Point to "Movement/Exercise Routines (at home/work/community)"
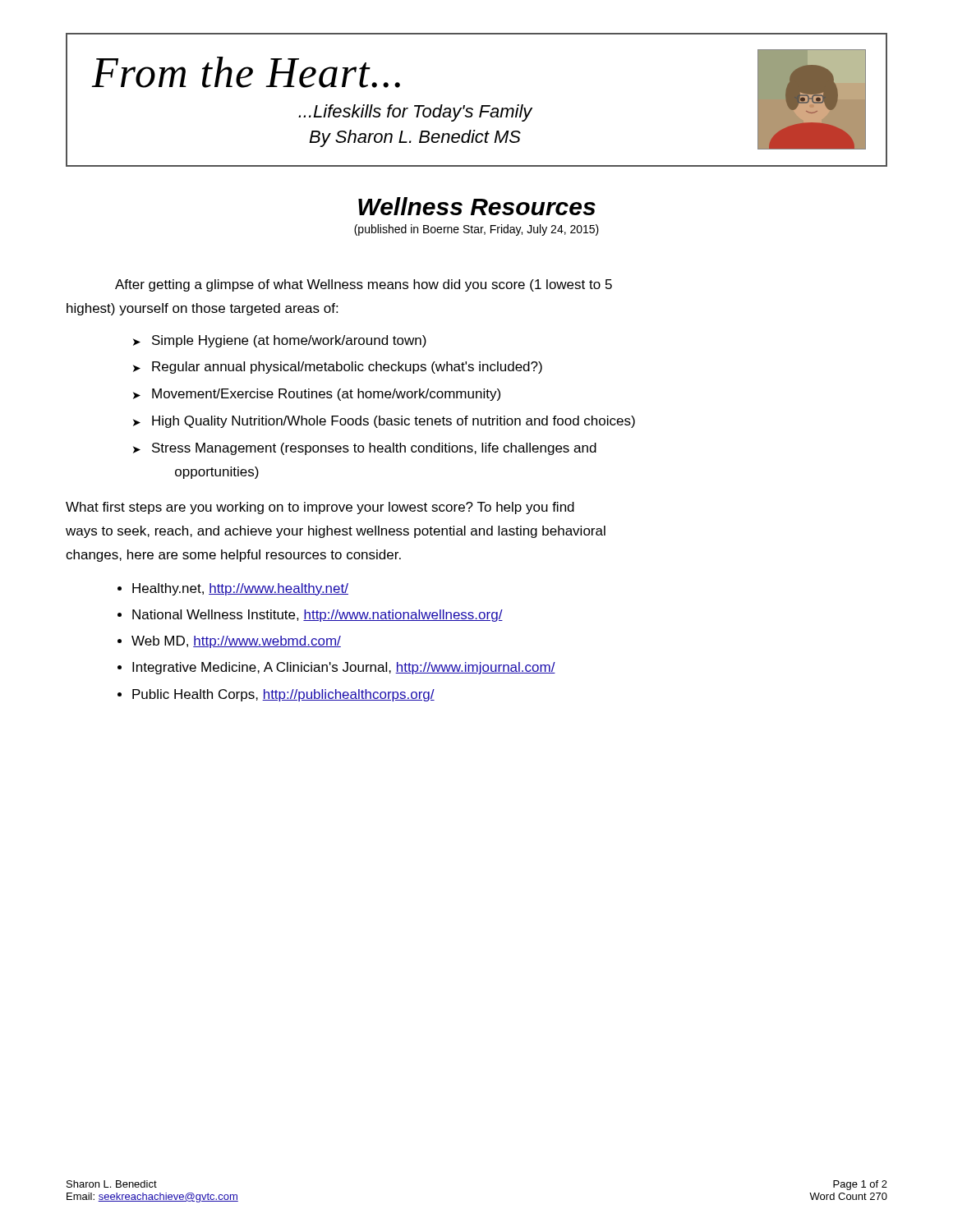Viewport: 953px width, 1232px height. [x=326, y=394]
